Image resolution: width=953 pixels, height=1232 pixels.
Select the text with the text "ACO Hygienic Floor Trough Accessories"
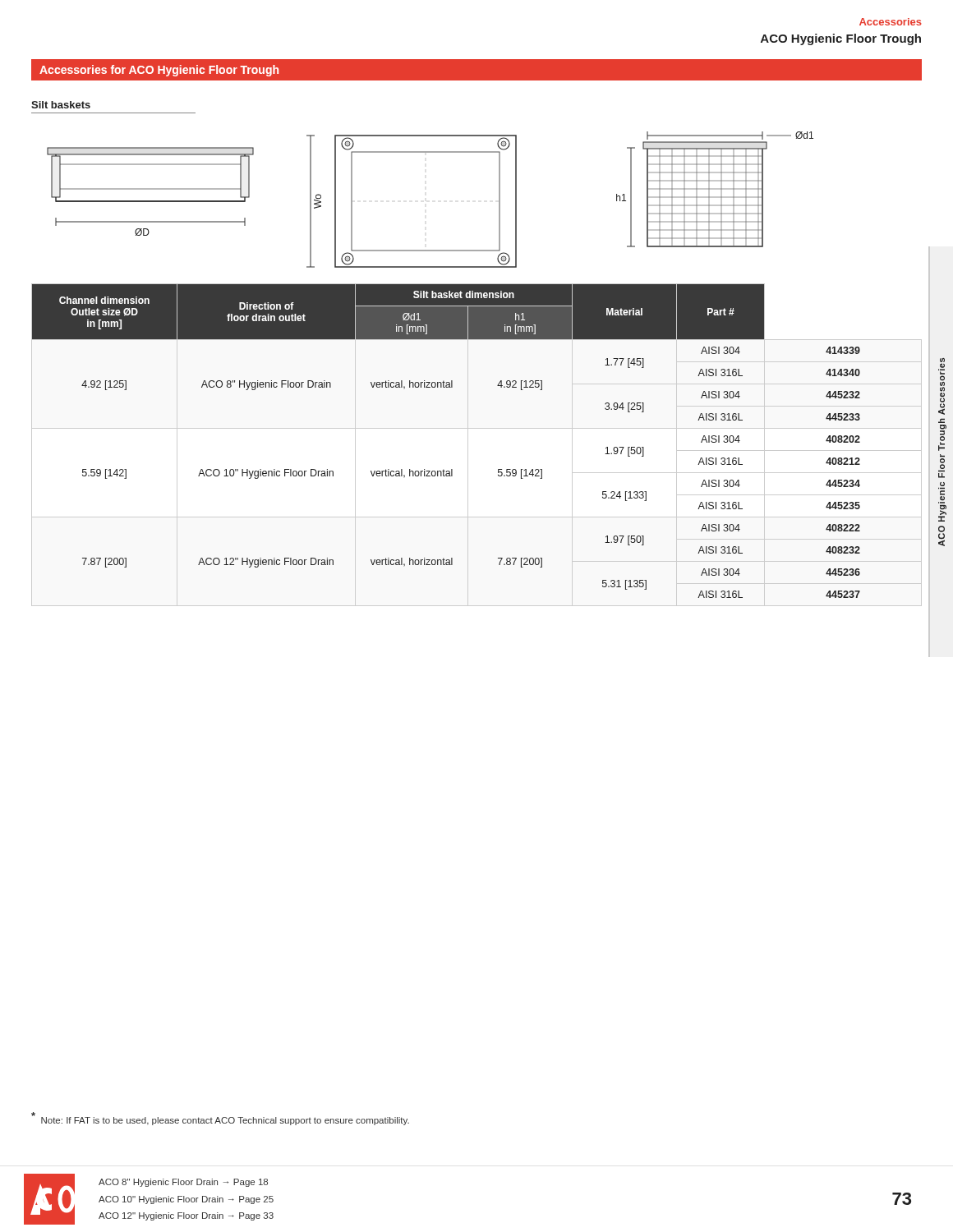(x=942, y=452)
